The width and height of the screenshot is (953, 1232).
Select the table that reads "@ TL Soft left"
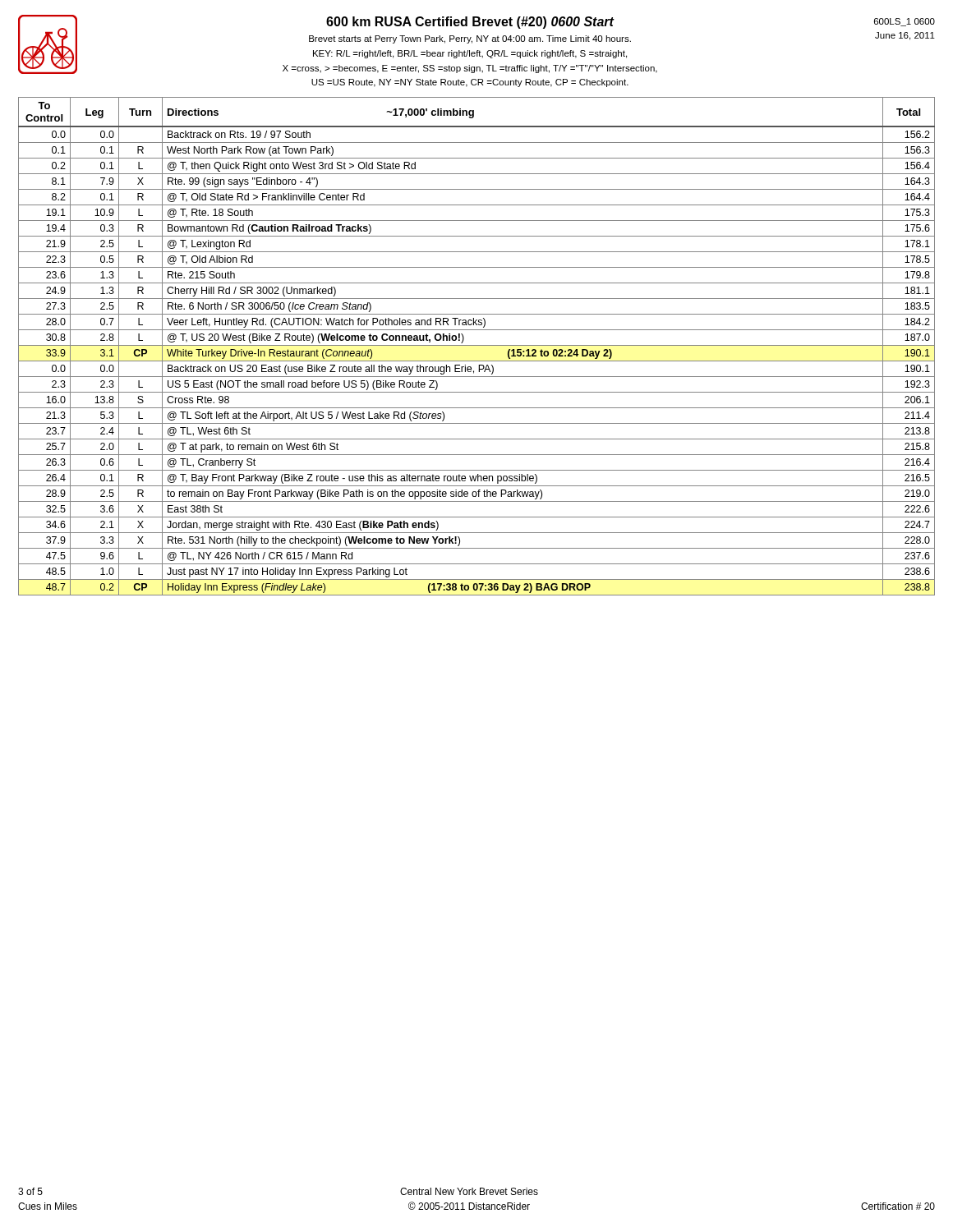tap(476, 346)
